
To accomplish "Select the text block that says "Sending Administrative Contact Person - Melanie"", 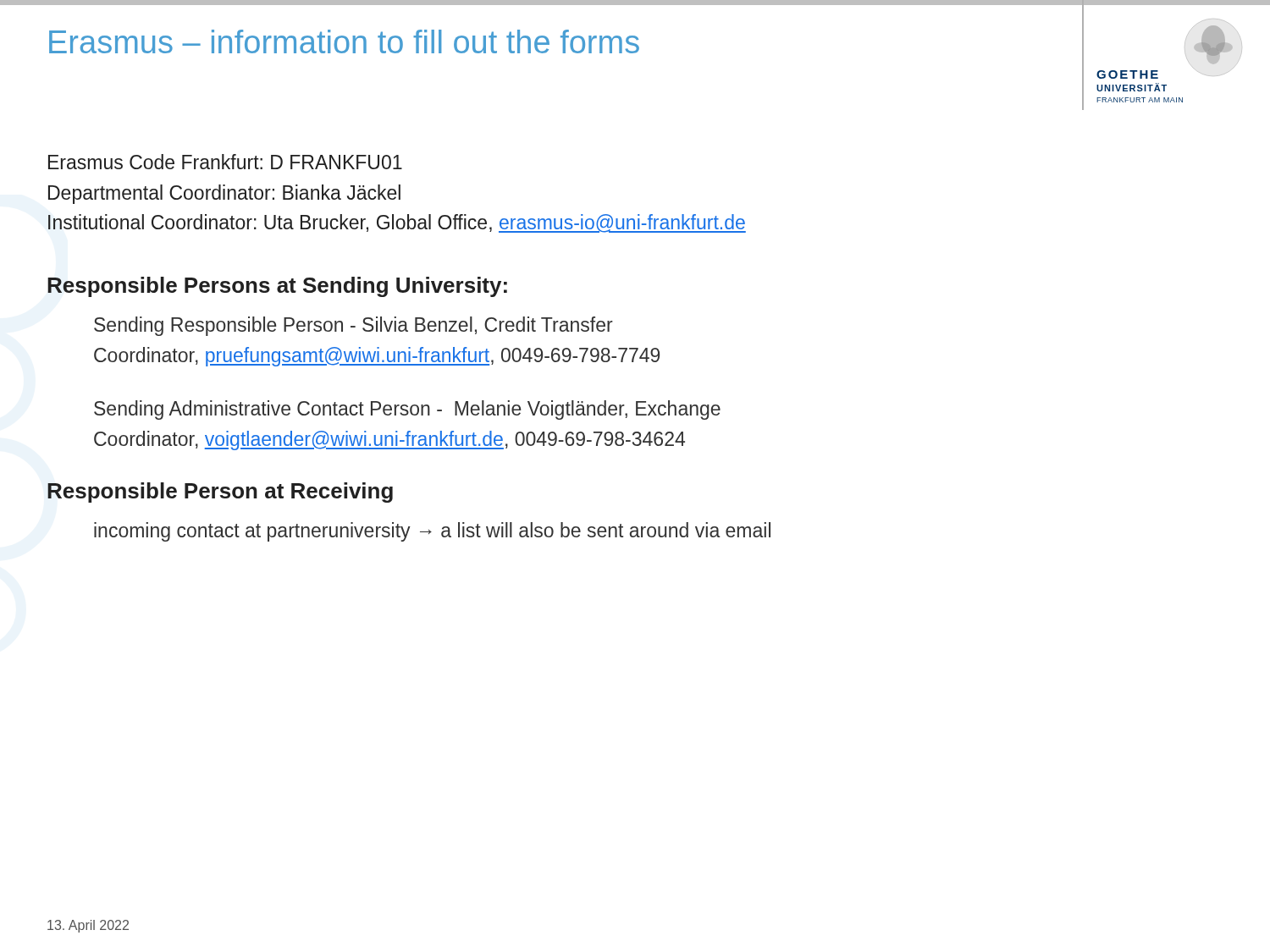I will pyautogui.click(x=658, y=425).
